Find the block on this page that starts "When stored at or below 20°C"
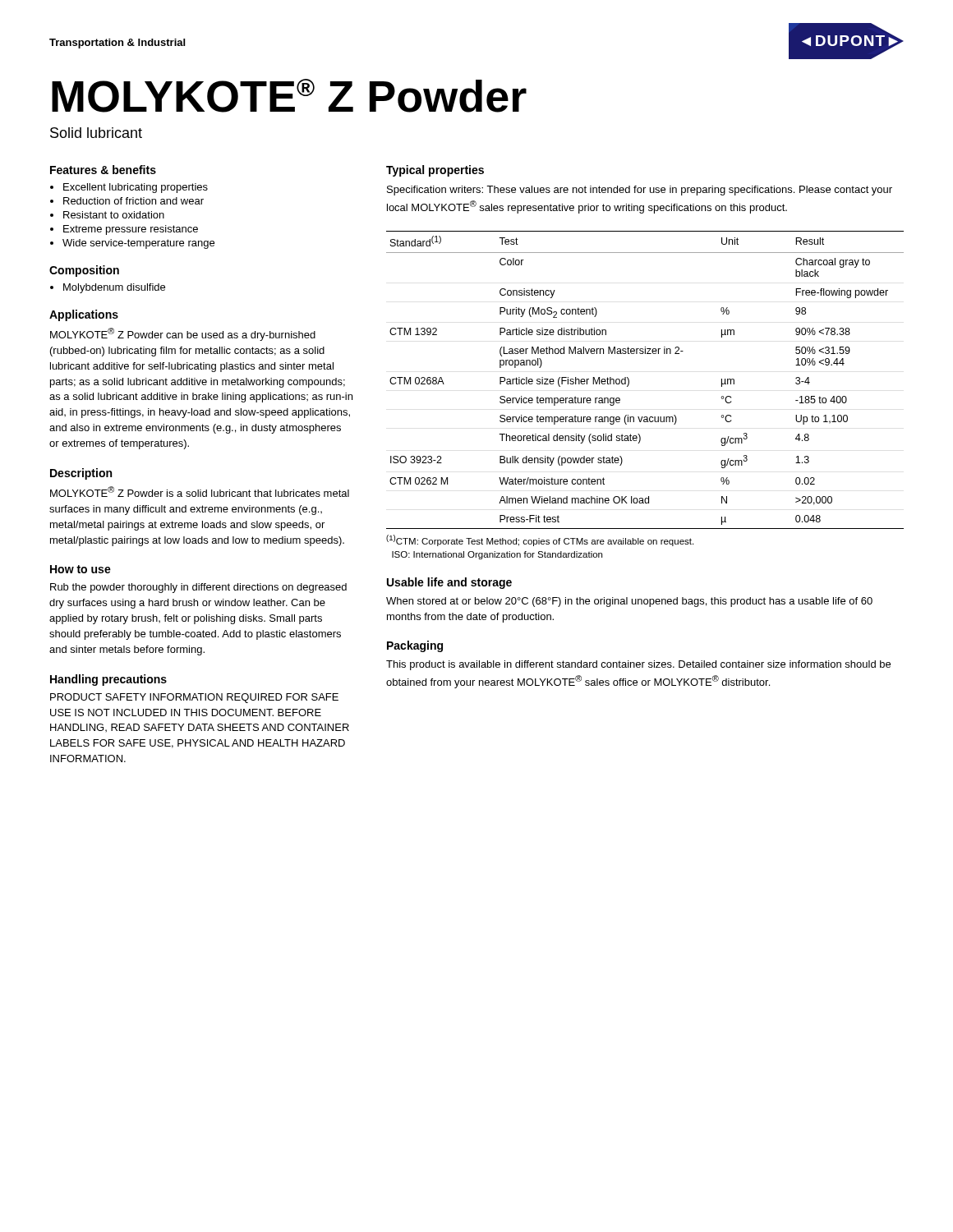Screen dimensions: 1232x953 click(x=629, y=608)
